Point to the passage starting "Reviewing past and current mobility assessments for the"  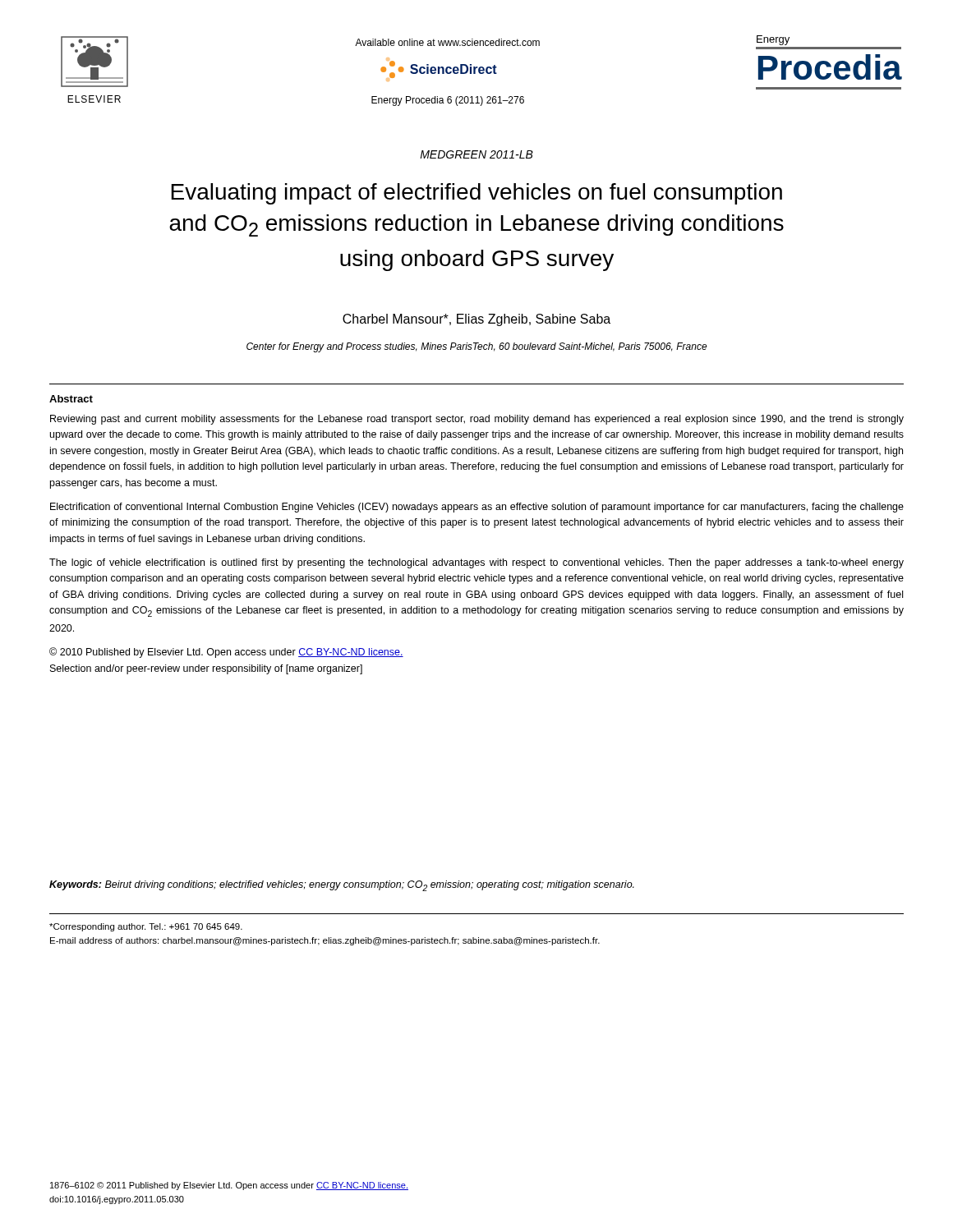pyautogui.click(x=476, y=451)
